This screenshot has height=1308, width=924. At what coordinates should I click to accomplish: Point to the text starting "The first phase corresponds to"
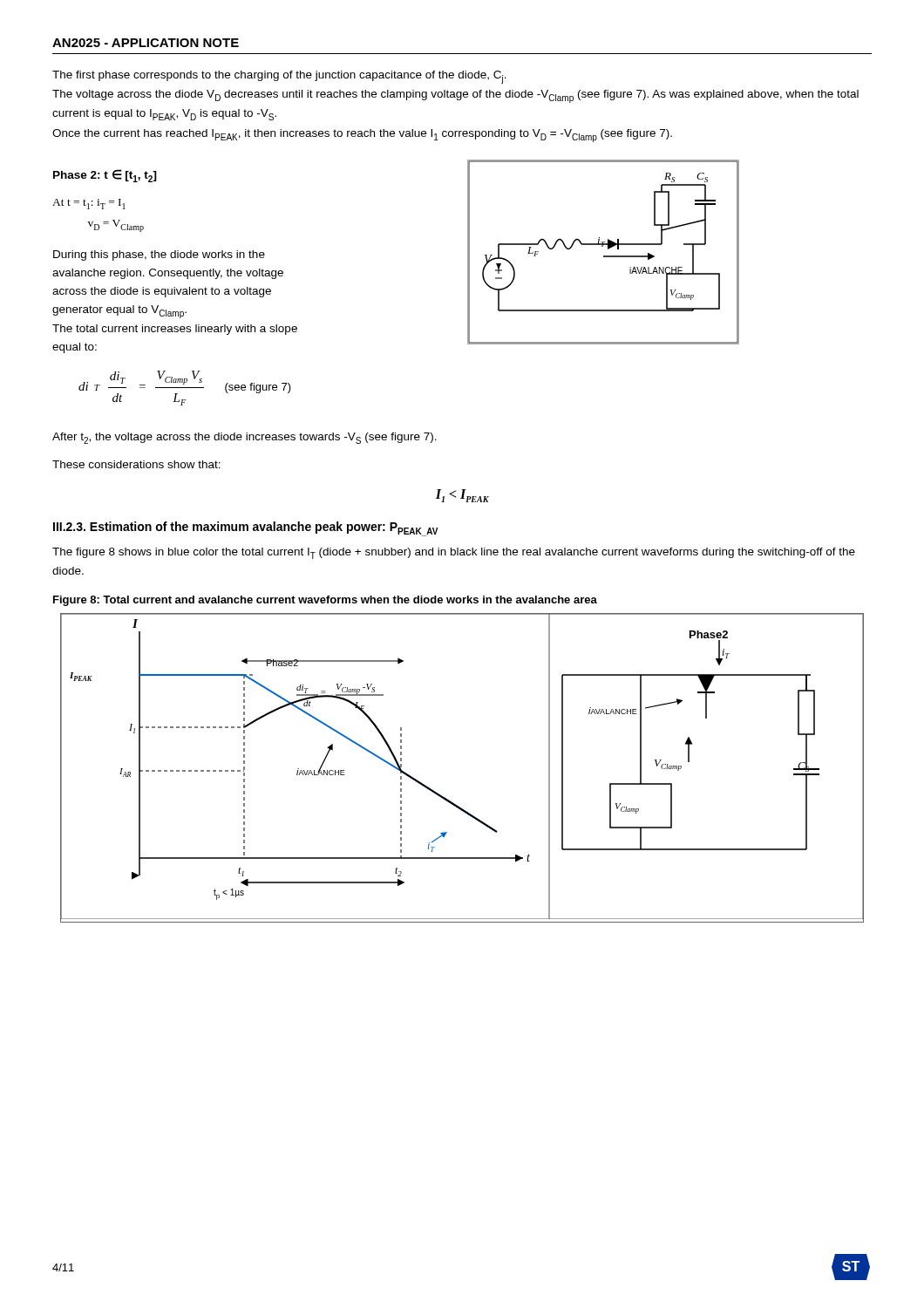456,105
